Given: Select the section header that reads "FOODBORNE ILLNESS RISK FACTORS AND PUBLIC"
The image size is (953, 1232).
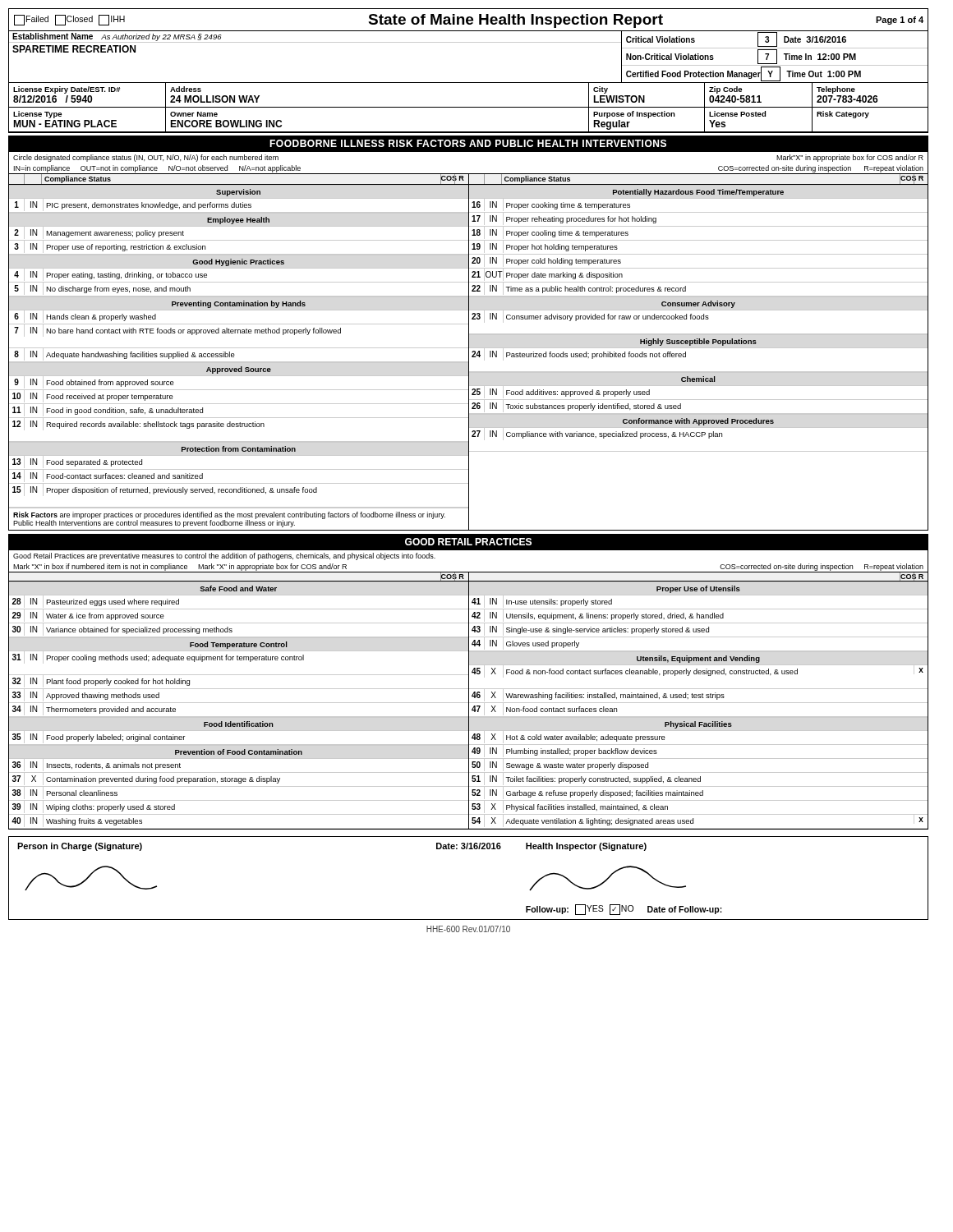Looking at the screenshot, I should pyautogui.click(x=468, y=144).
